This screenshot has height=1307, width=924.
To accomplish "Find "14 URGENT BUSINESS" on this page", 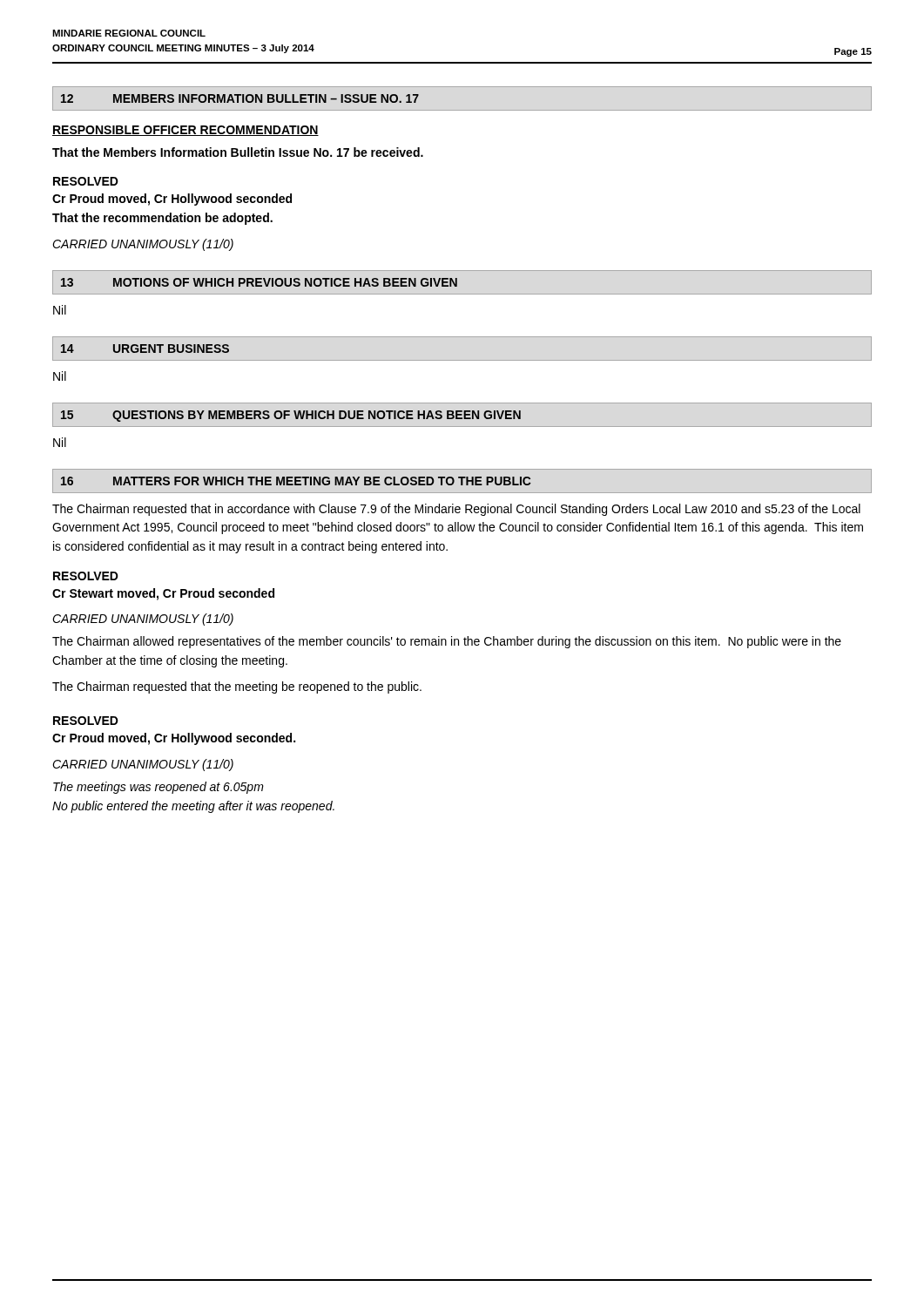I will 145,348.
